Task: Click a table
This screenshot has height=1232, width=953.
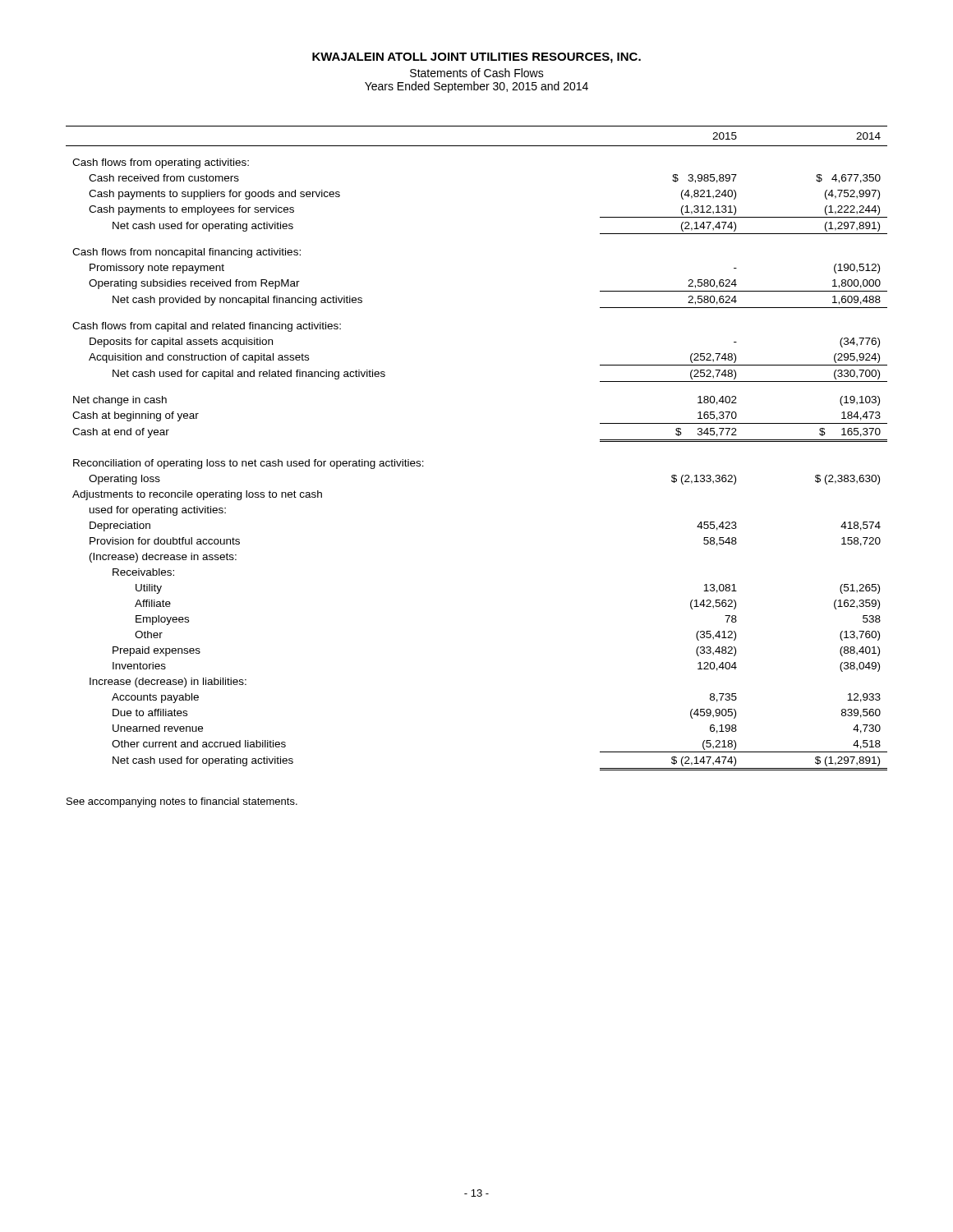Action: click(476, 448)
